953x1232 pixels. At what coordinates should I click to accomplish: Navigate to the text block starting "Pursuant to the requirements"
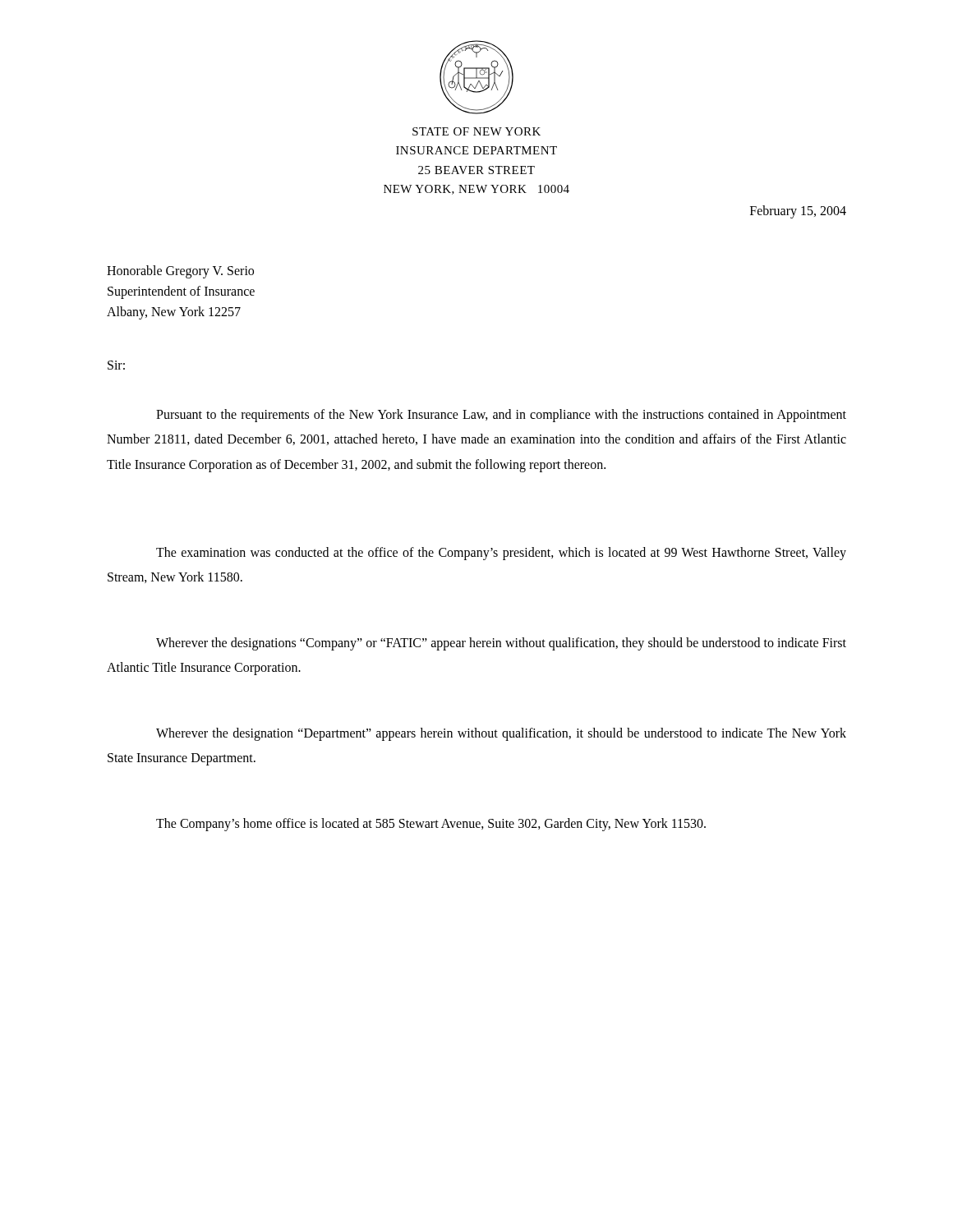pyautogui.click(x=476, y=440)
